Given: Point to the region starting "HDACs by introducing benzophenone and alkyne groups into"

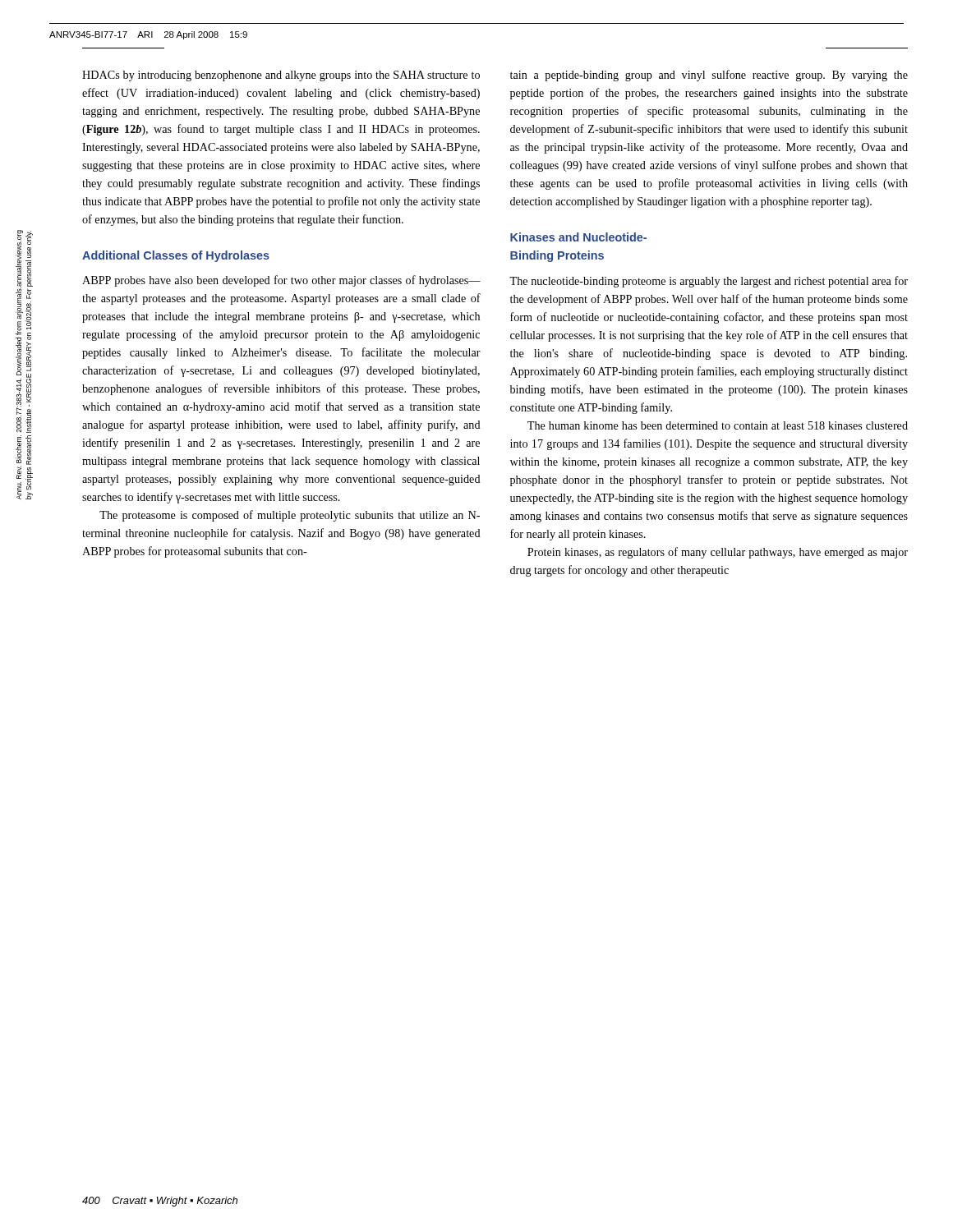Looking at the screenshot, I should tap(281, 147).
